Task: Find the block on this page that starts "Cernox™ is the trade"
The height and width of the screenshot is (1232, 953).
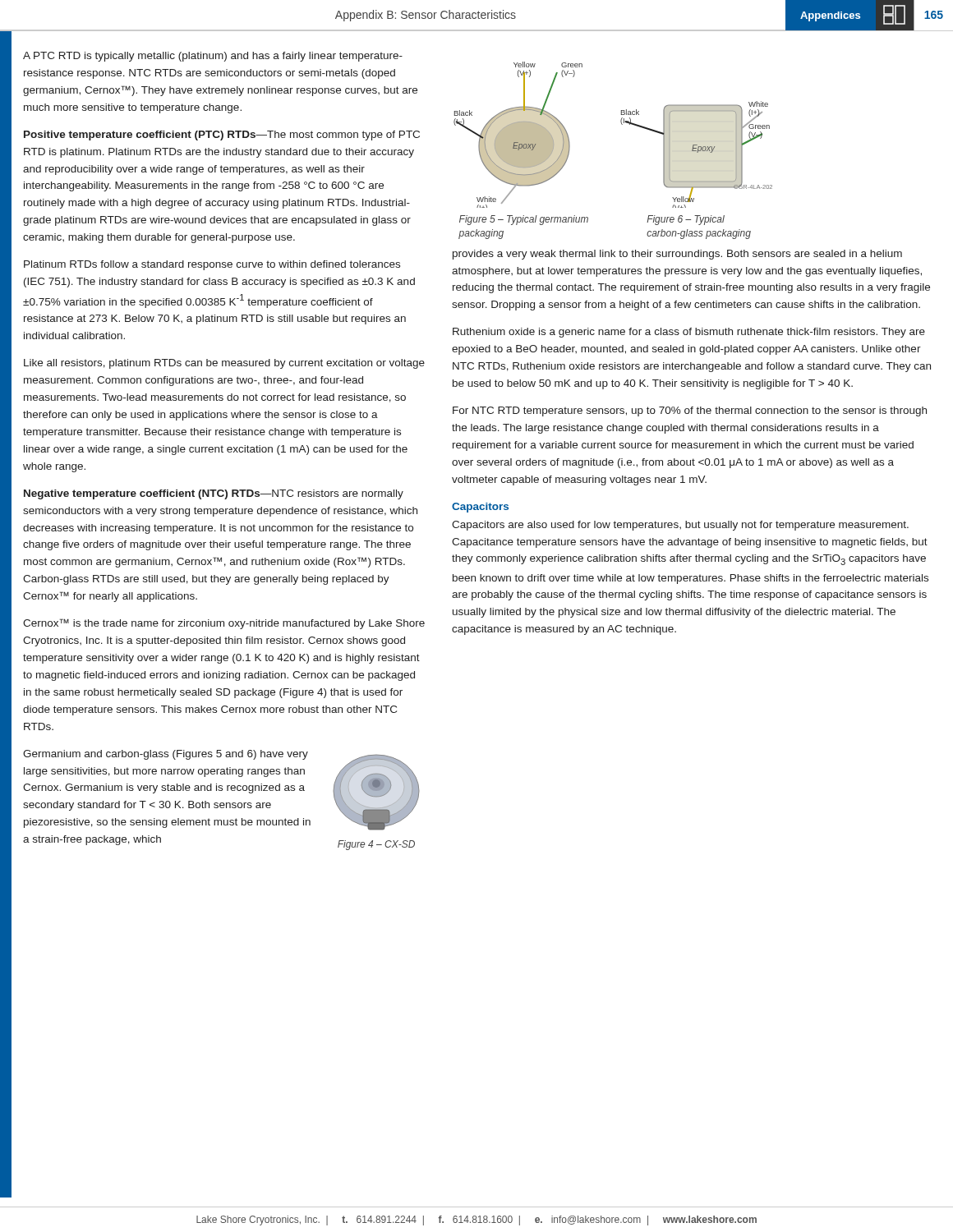Action: point(224,675)
